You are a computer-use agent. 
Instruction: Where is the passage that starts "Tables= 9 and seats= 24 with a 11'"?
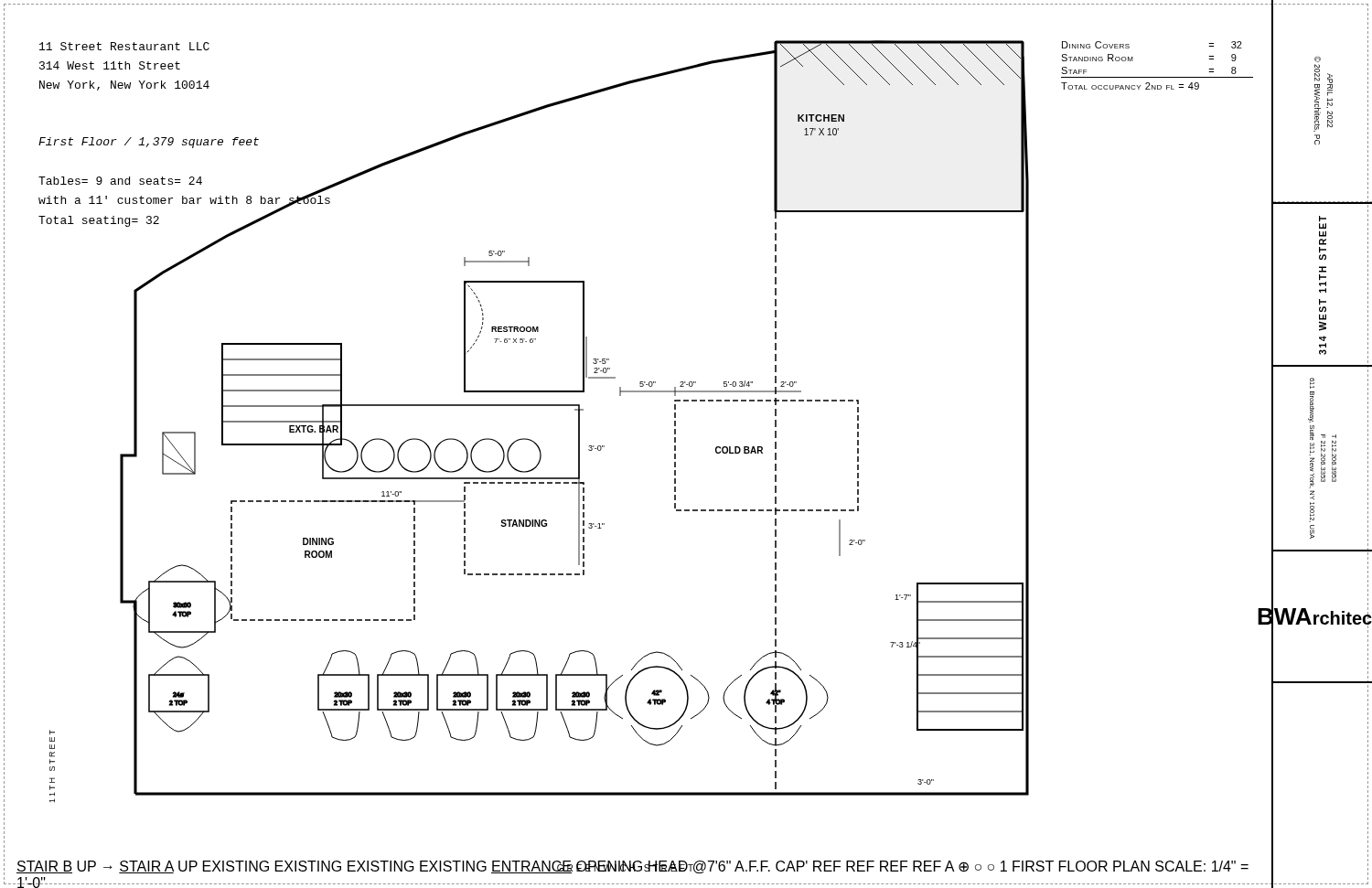click(x=185, y=201)
